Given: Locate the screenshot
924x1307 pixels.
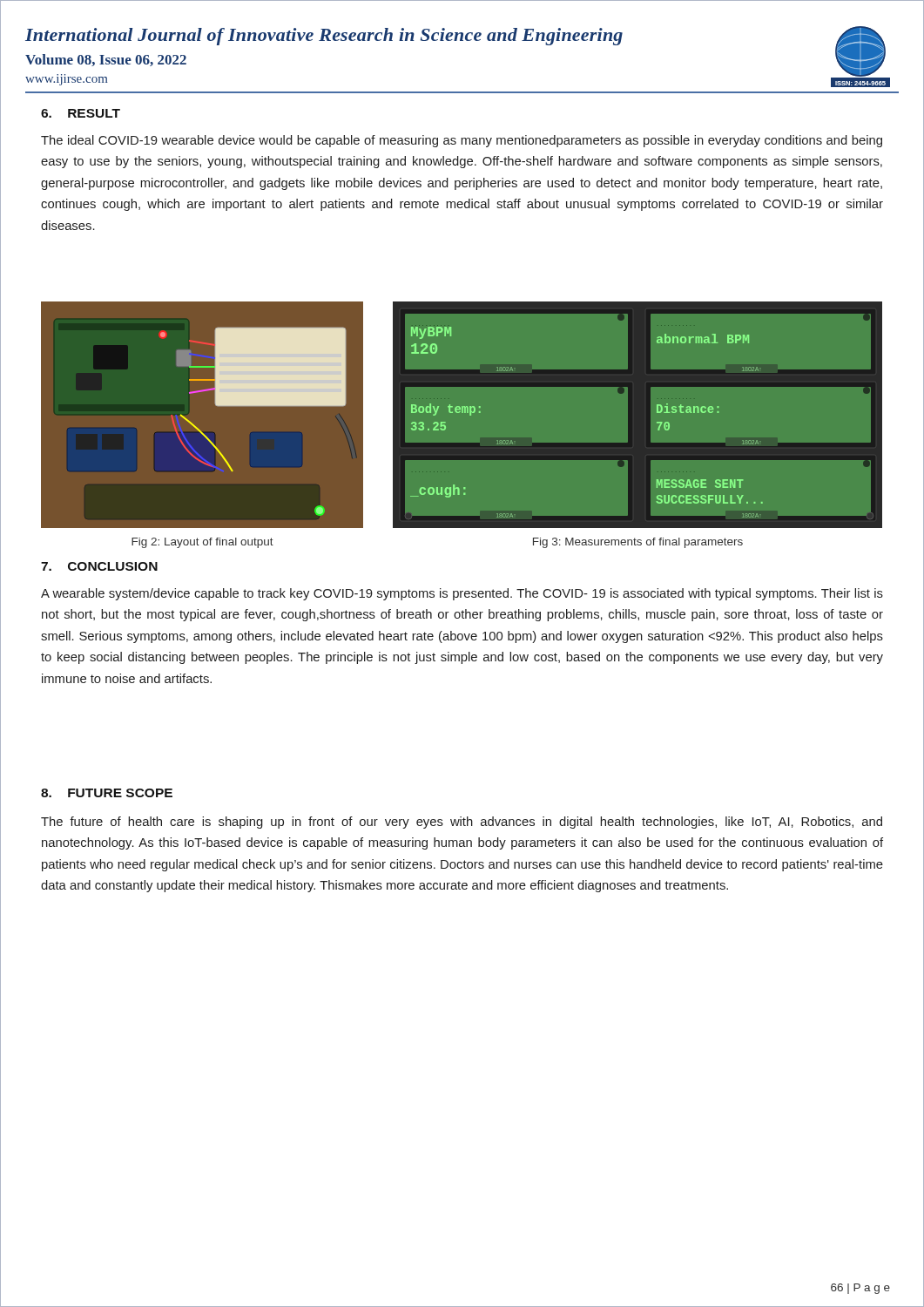Looking at the screenshot, I should 638,425.
